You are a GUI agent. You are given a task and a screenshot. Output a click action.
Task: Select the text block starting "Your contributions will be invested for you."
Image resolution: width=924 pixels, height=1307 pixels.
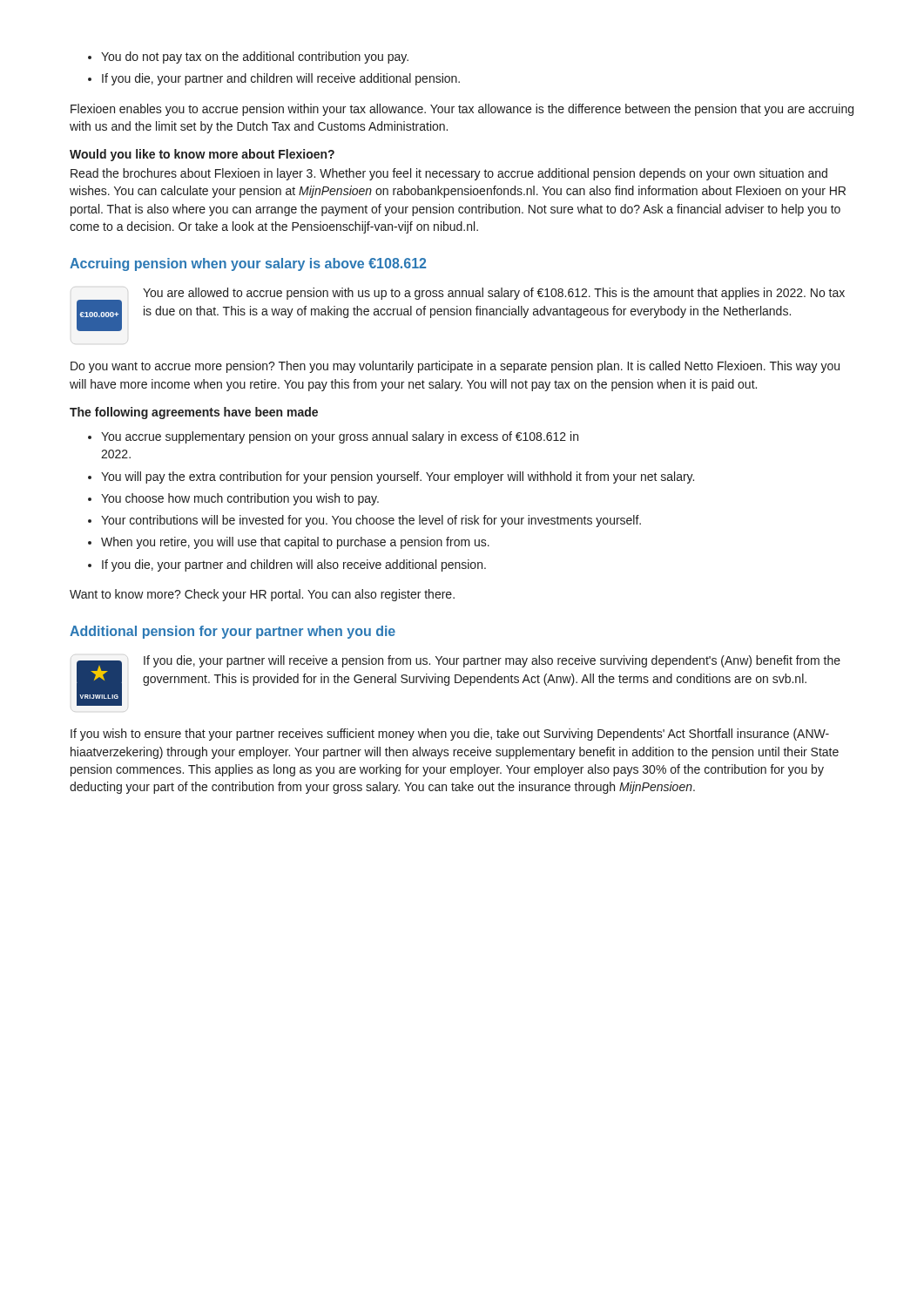point(372,520)
